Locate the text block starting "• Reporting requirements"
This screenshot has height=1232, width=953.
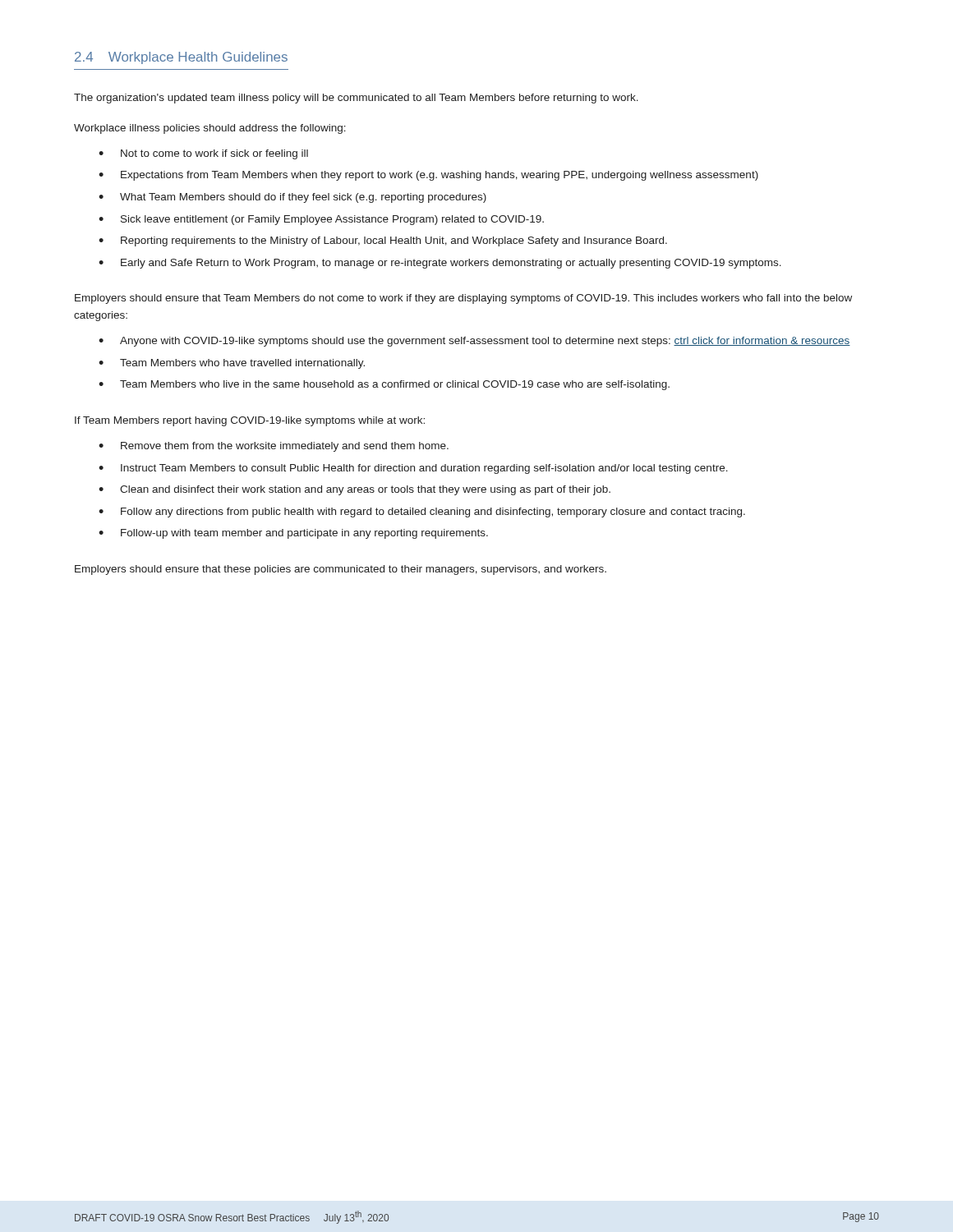pos(489,241)
